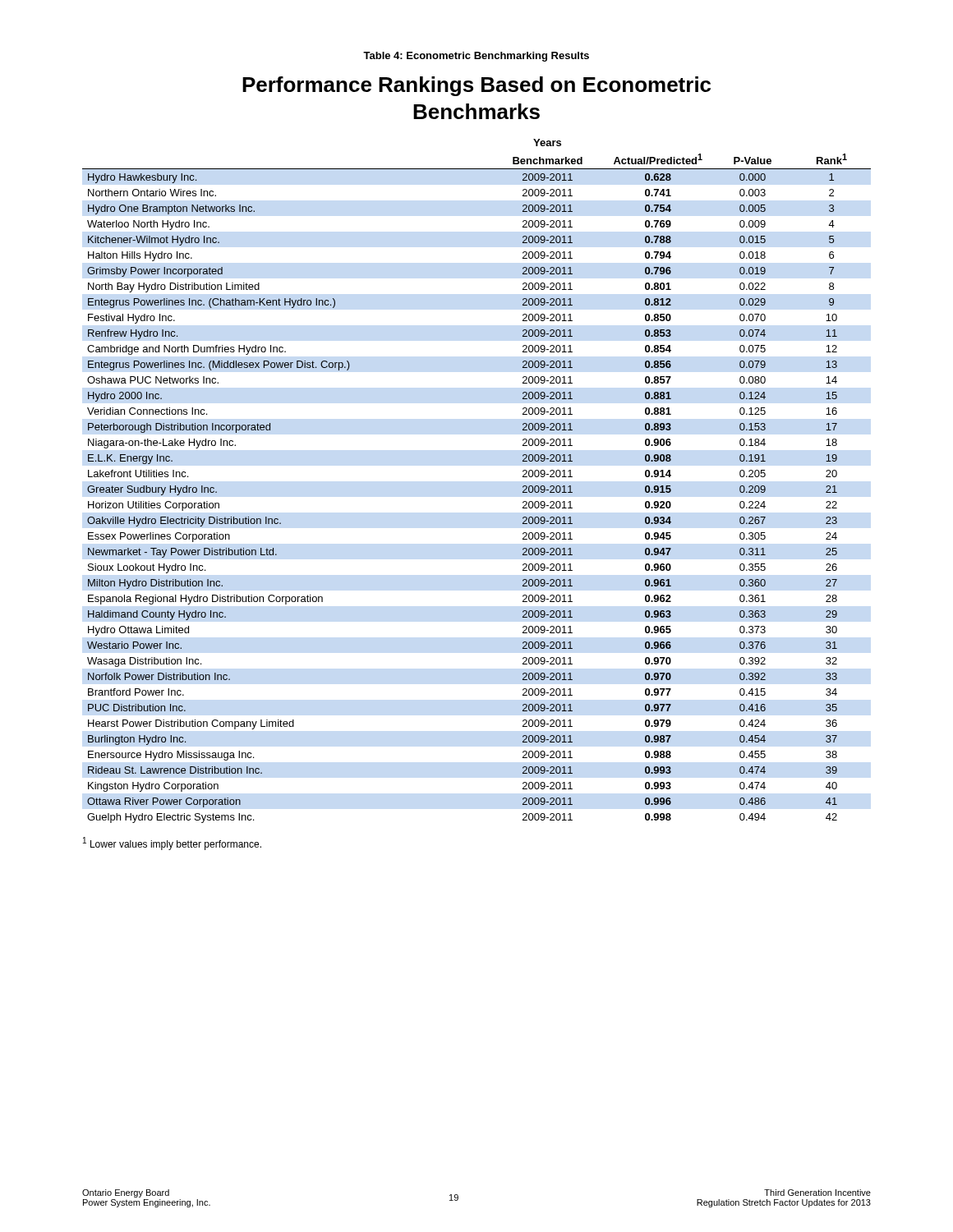The width and height of the screenshot is (953, 1232).
Task: Find the caption
Action: point(476,55)
